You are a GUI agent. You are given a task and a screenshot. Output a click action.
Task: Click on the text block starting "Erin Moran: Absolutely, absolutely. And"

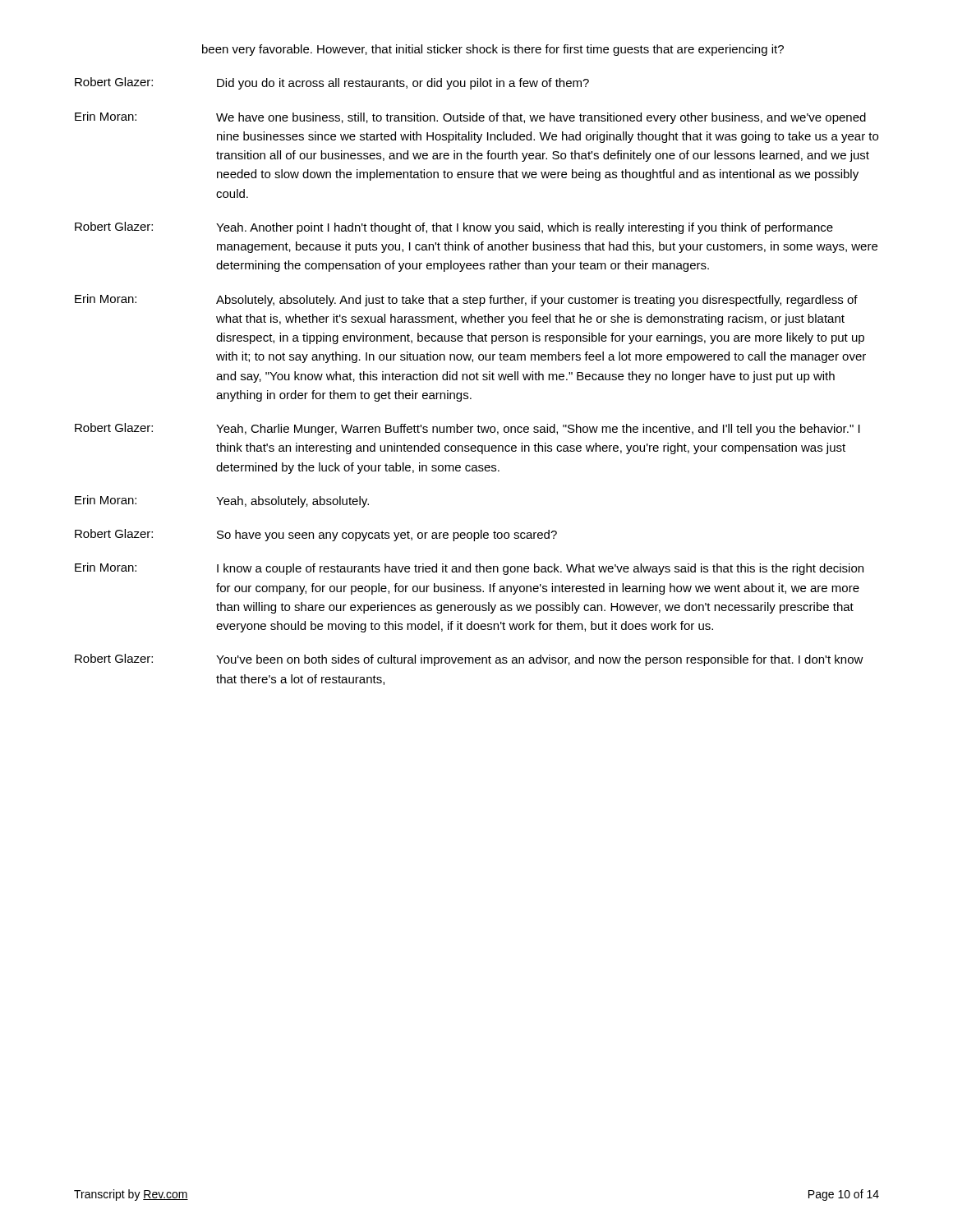point(476,347)
